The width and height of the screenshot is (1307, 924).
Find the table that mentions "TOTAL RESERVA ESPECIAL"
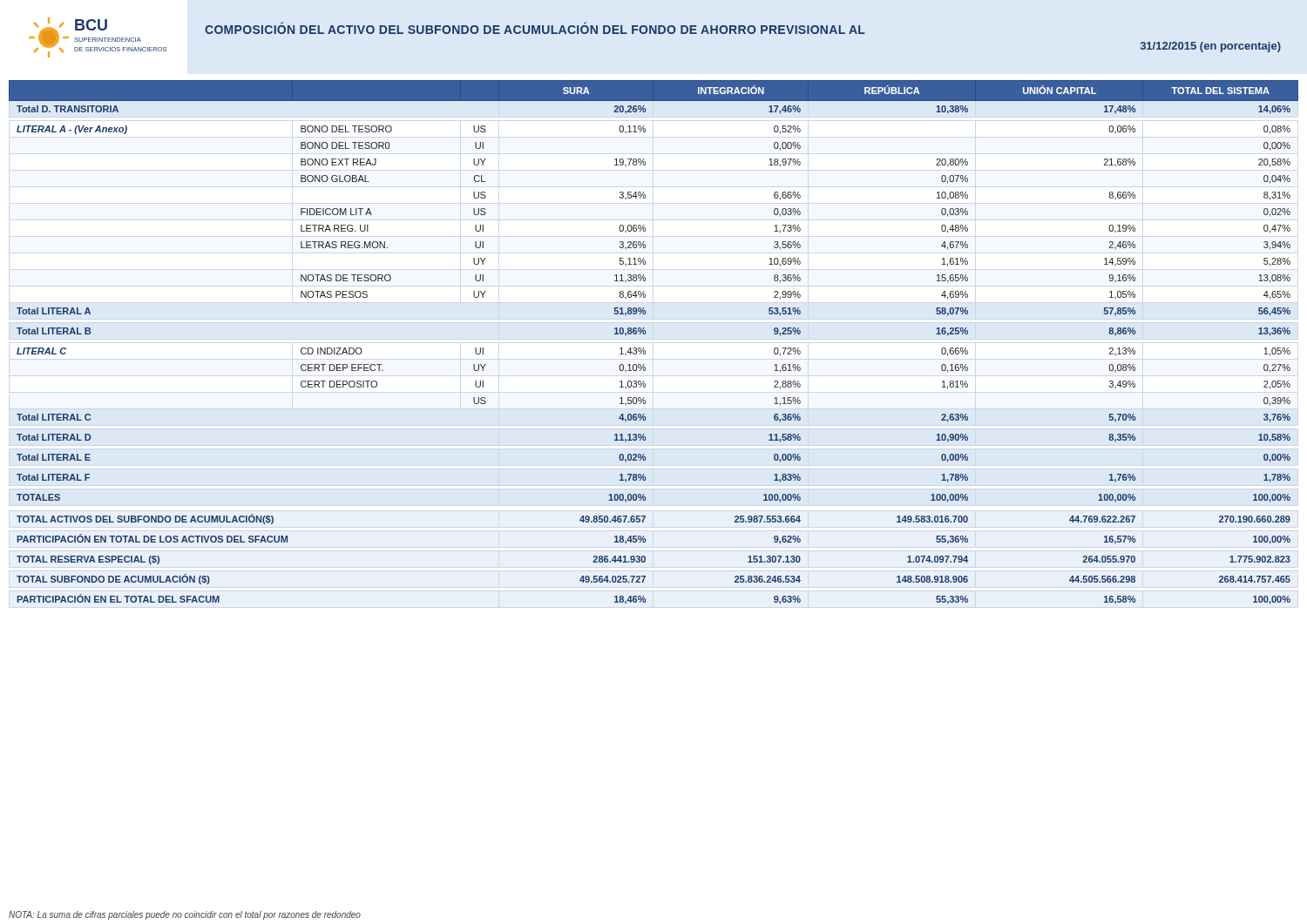click(654, 488)
